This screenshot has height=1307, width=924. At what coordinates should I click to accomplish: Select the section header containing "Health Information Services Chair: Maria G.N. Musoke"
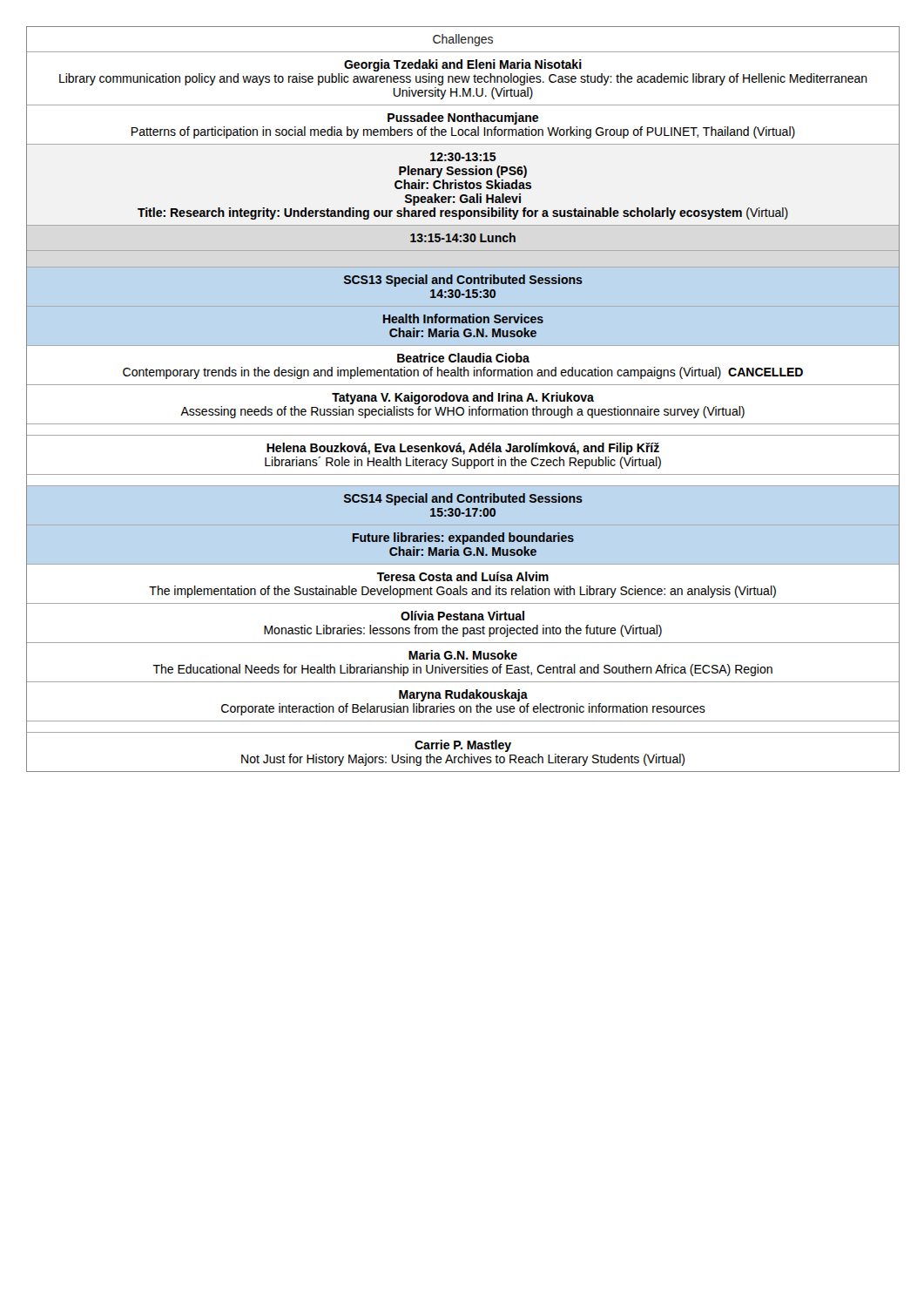(463, 326)
